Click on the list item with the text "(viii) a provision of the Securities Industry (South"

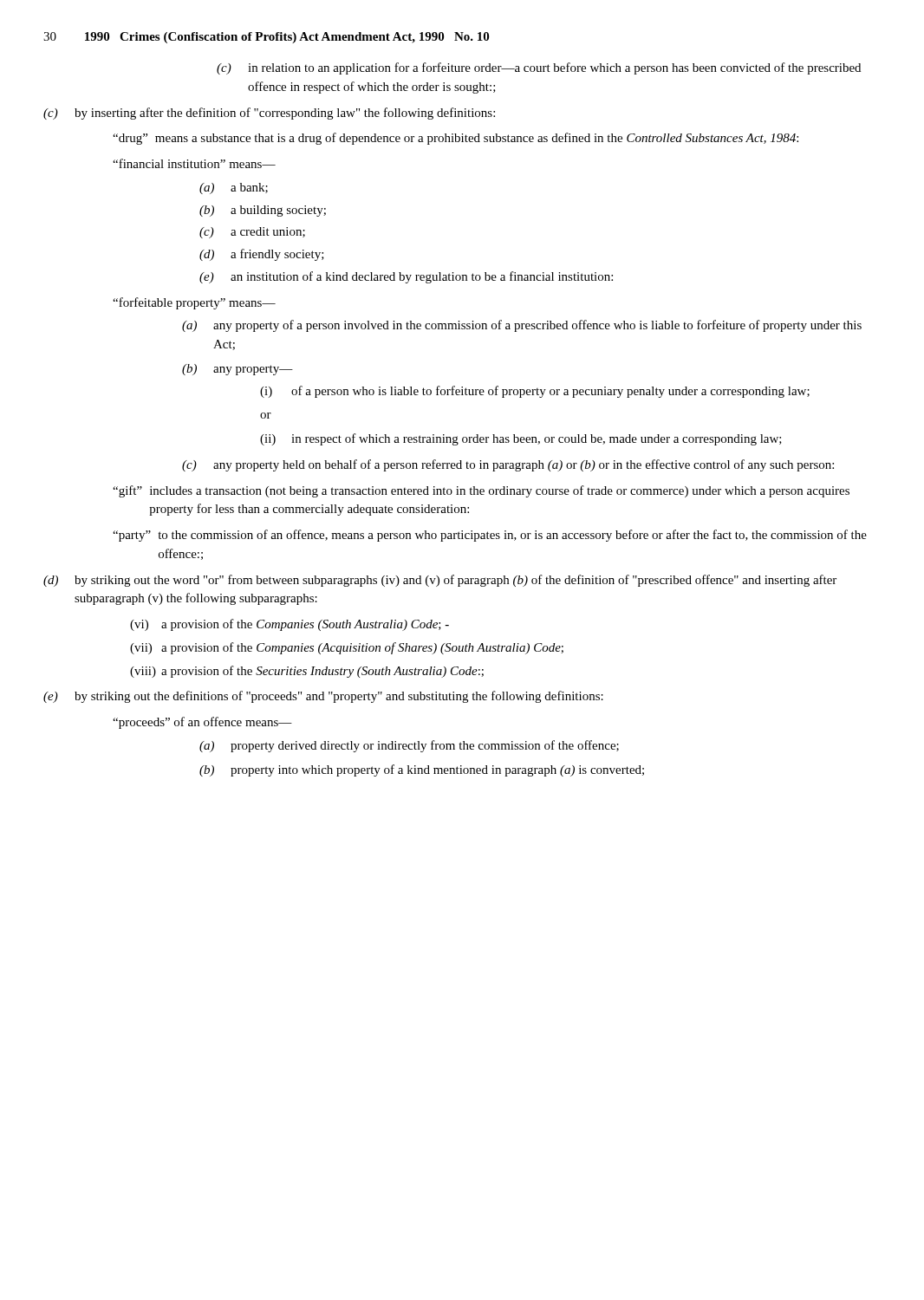click(x=307, y=672)
